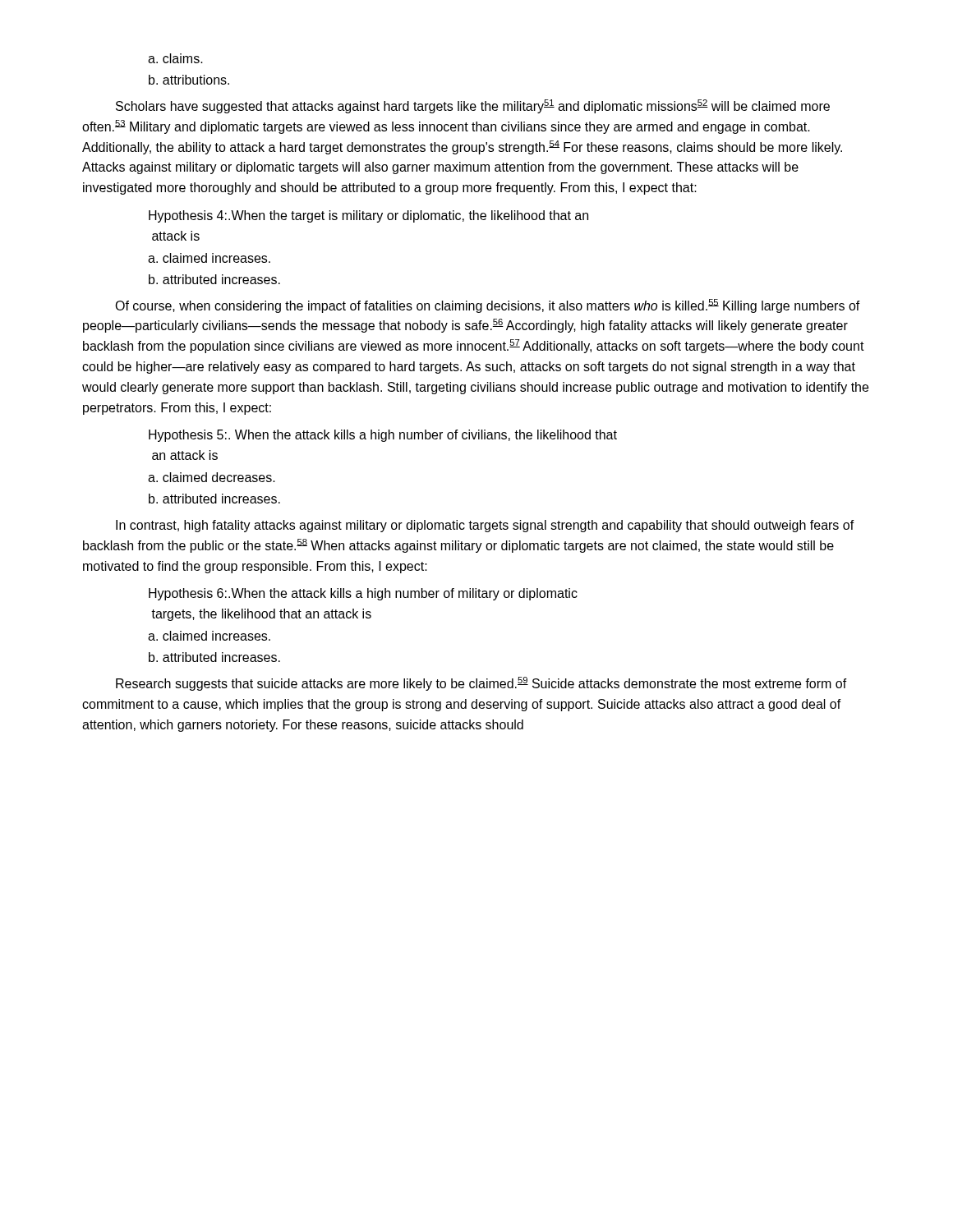Find the list item that says "a. claimed decreases."
This screenshot has width=953, height=1232.
click(x=212, y=478)
